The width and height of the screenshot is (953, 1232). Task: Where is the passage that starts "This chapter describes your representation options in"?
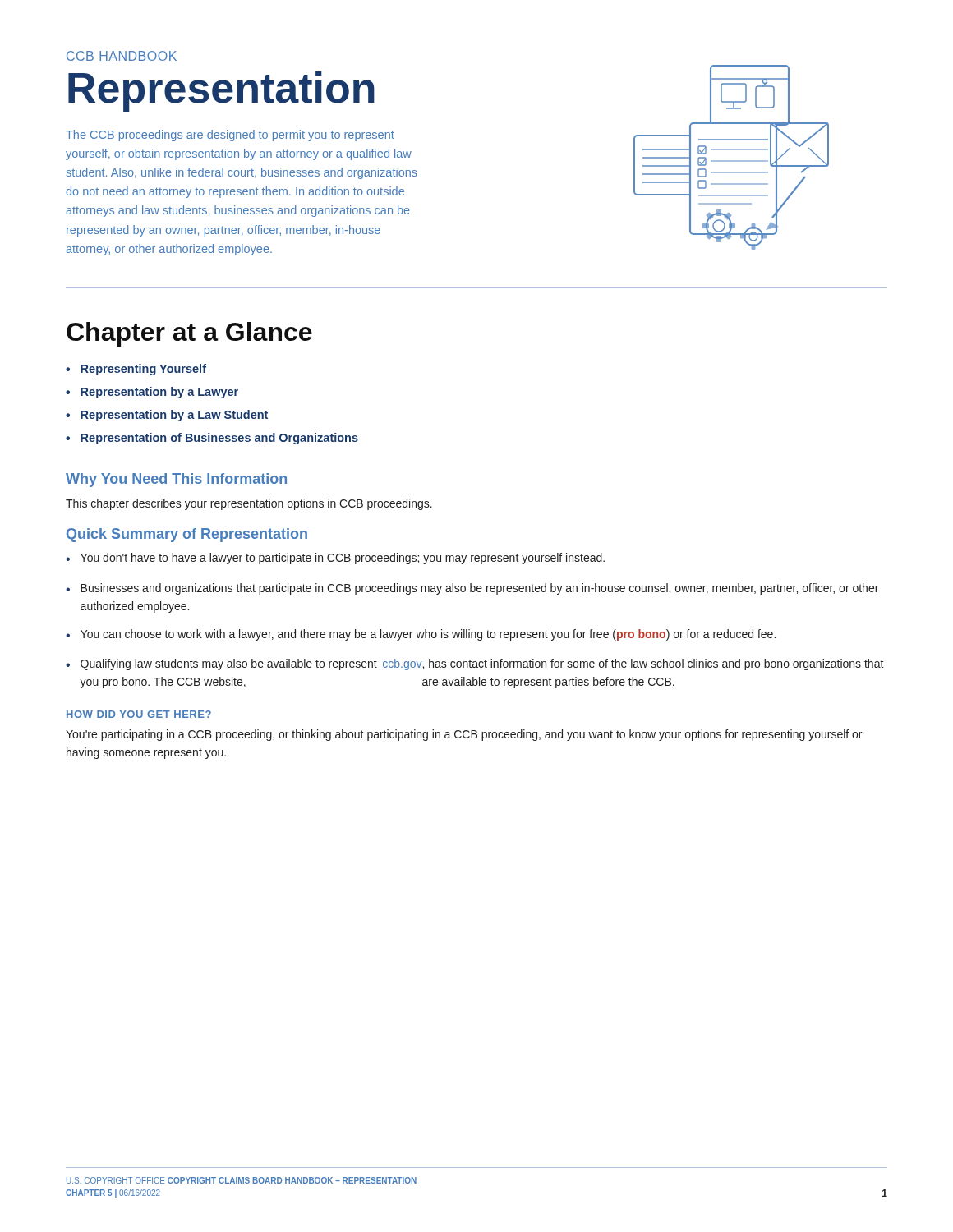(x=249, y=503)
